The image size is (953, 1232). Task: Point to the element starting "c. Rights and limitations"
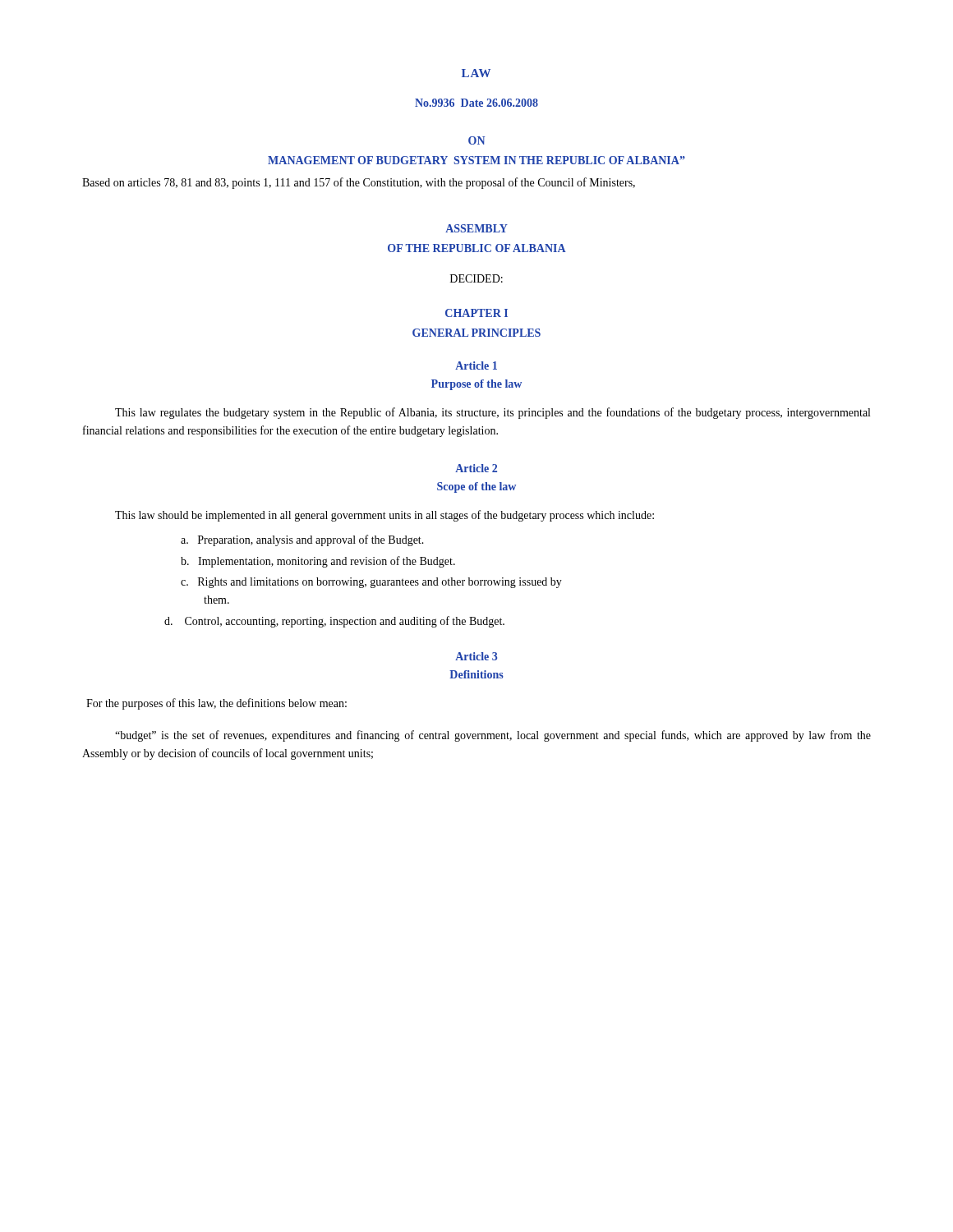point(371,591)
